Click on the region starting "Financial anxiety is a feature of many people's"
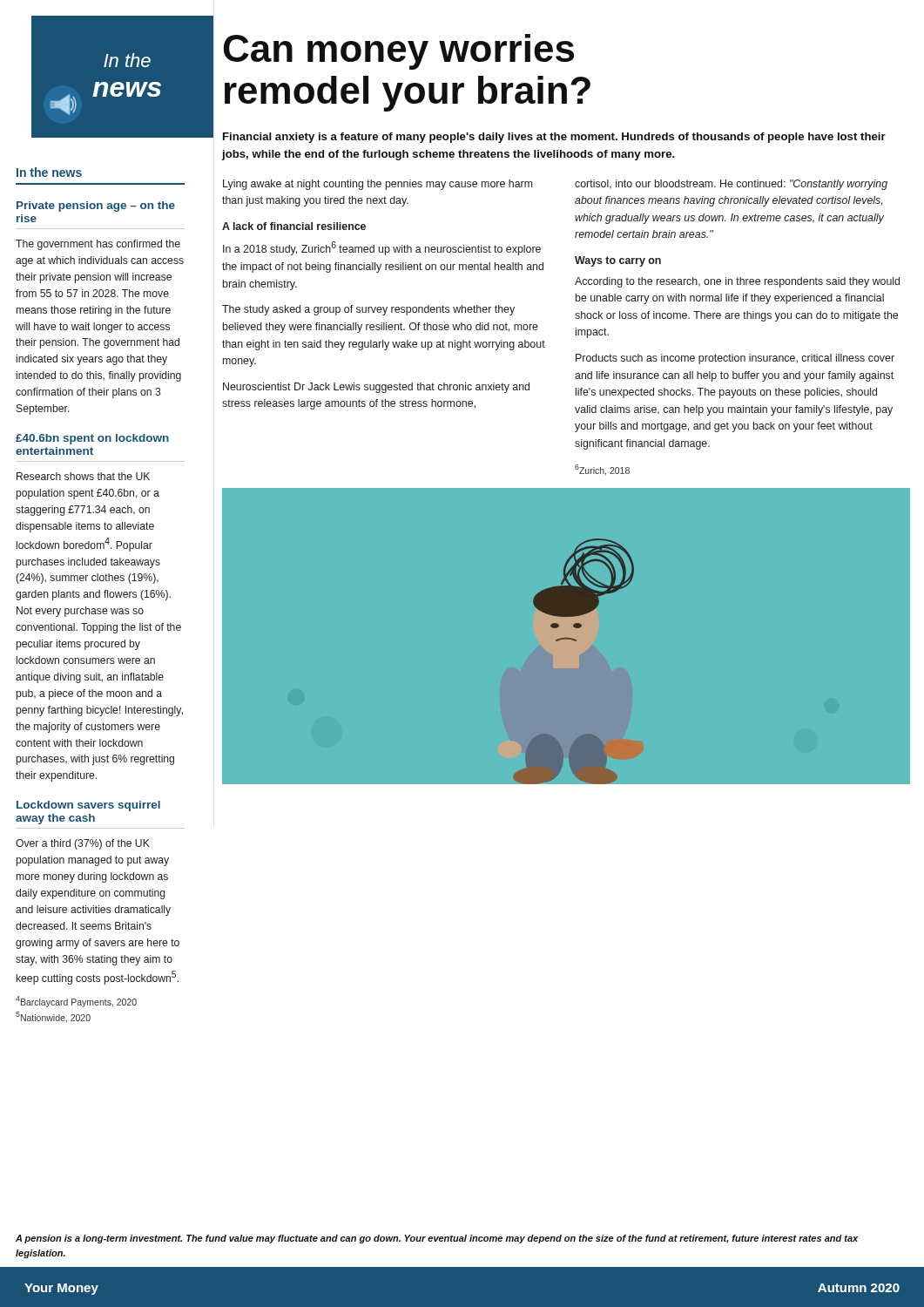Viewport: 924px width, 1307px height. click(566, 146)
